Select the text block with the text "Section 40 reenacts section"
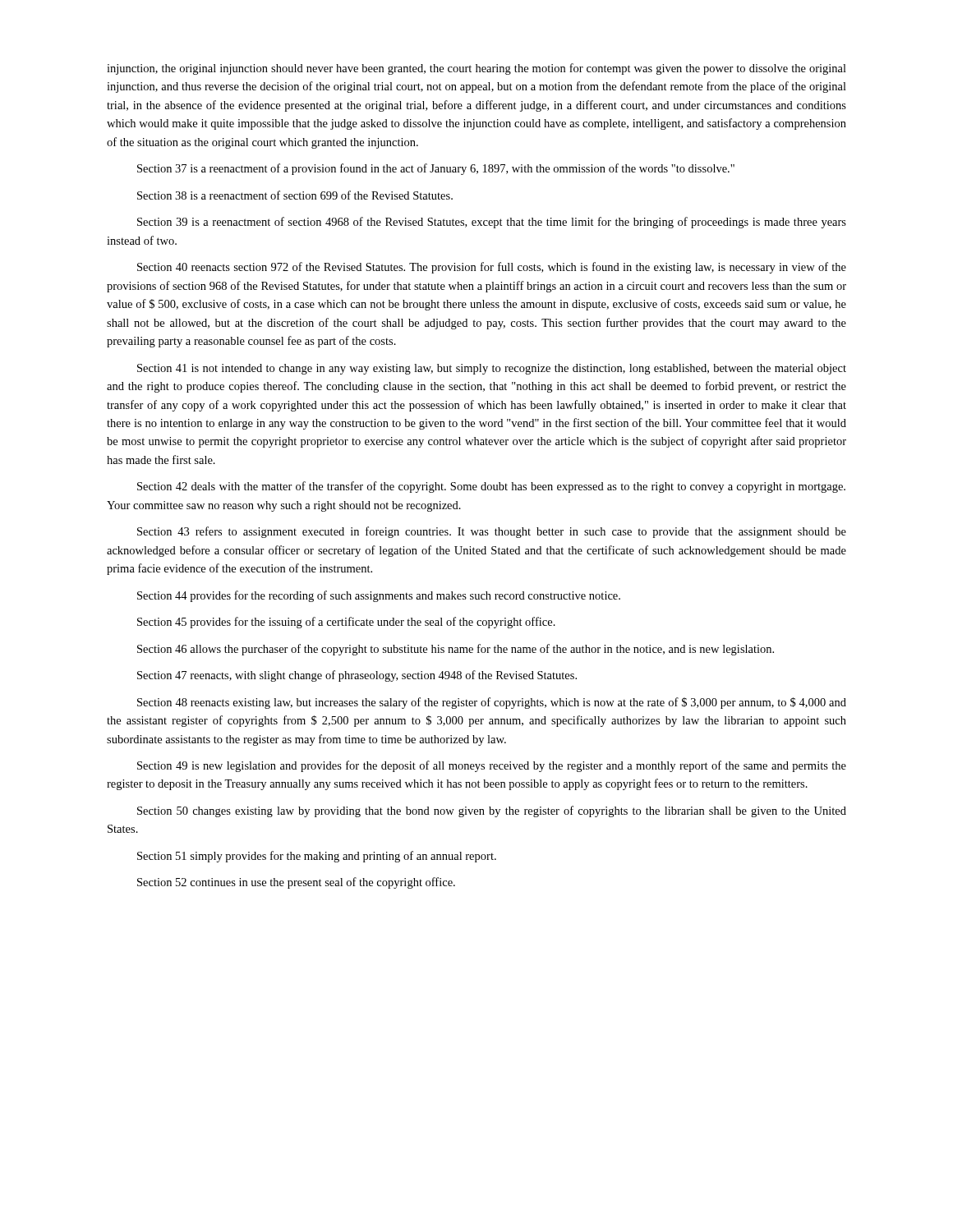953x1232 pixels. click(x=476, y=304)
